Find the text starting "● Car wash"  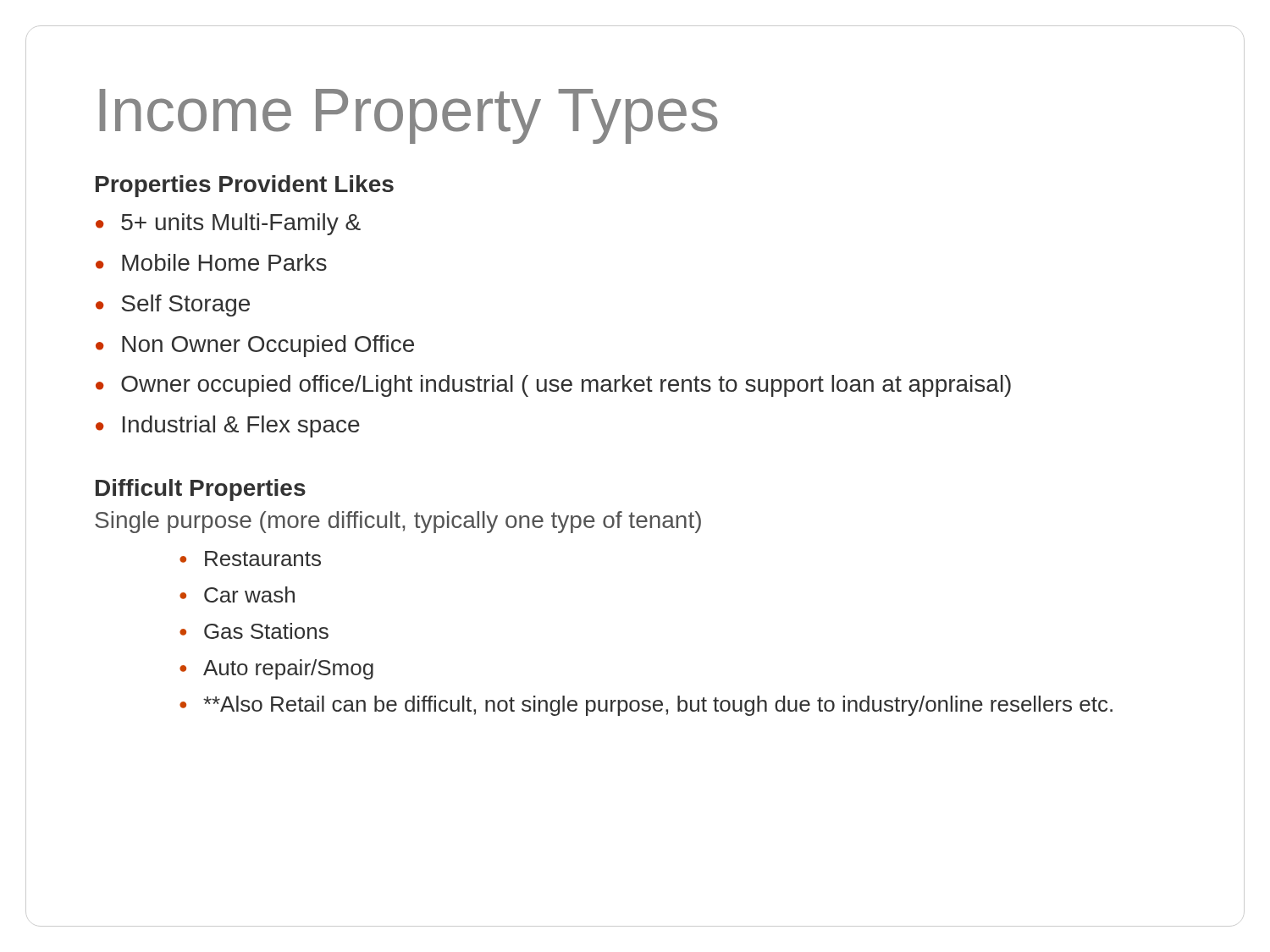(x=237, y=594)
